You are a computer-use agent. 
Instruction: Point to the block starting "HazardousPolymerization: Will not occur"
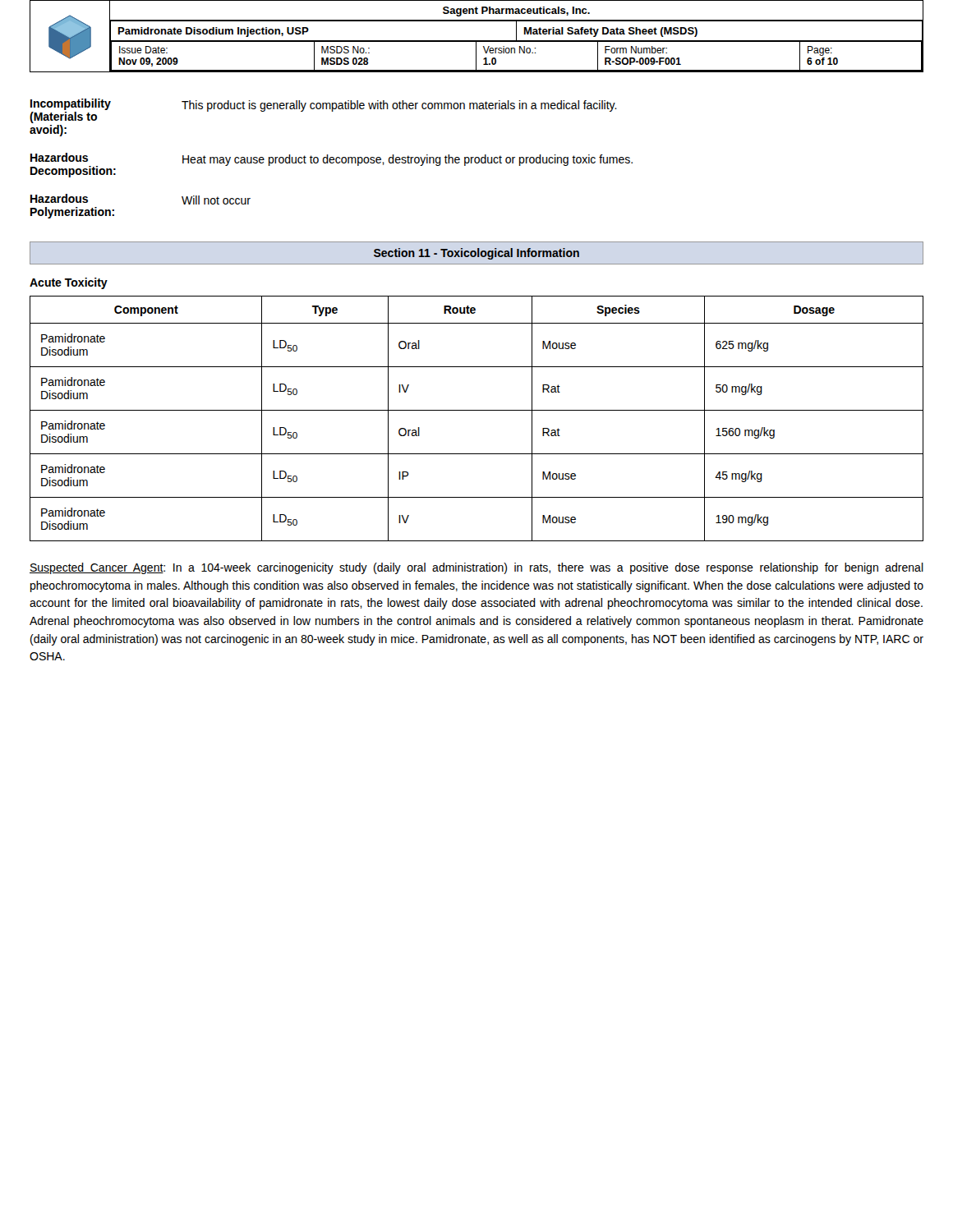pyautogui.click(x=65, y=198)
